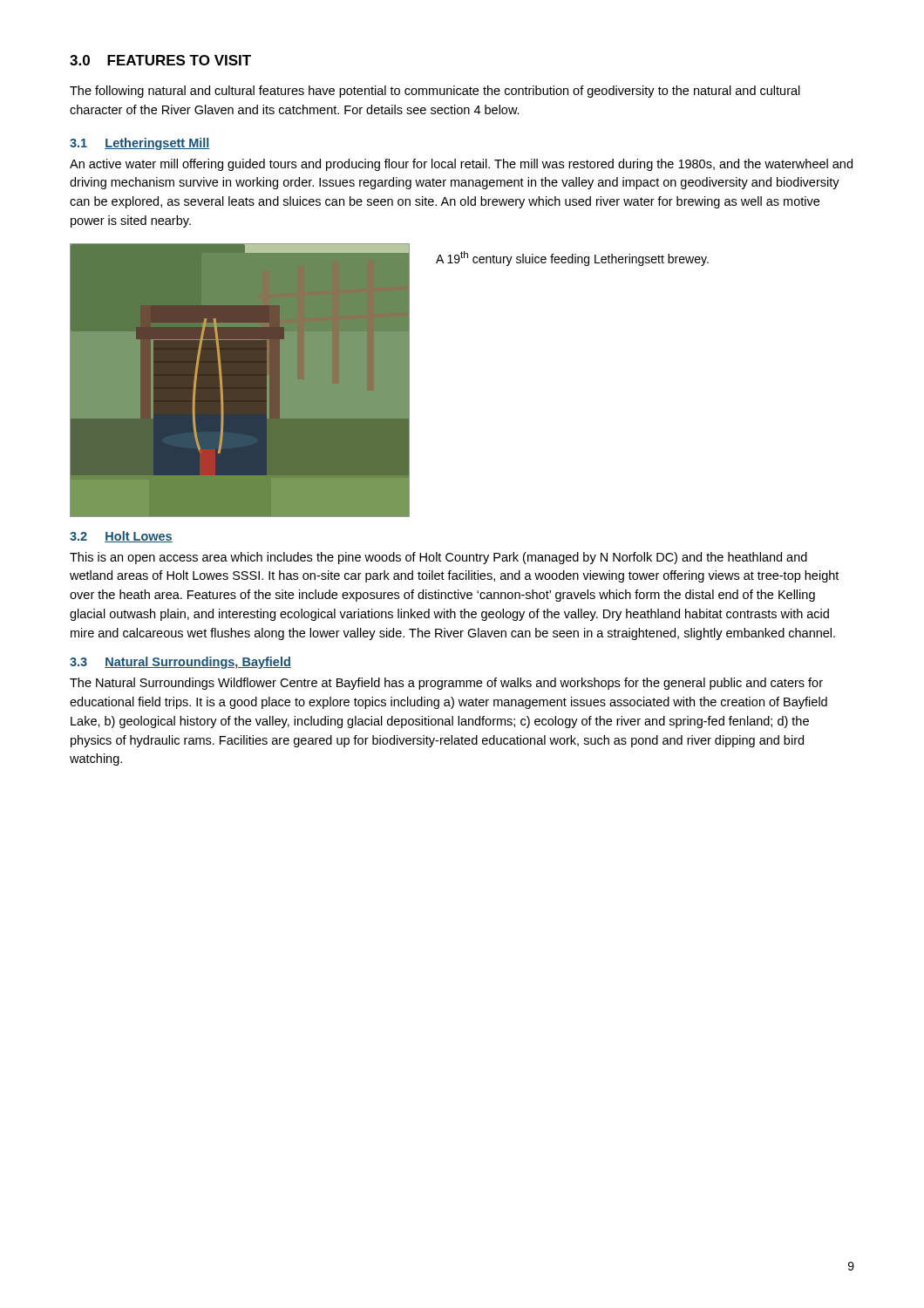Locate the block starting "The following natural and cultural features have"
Image resolution: width=924 pixels, height=1308 pixels.
[x=435, y=100]
